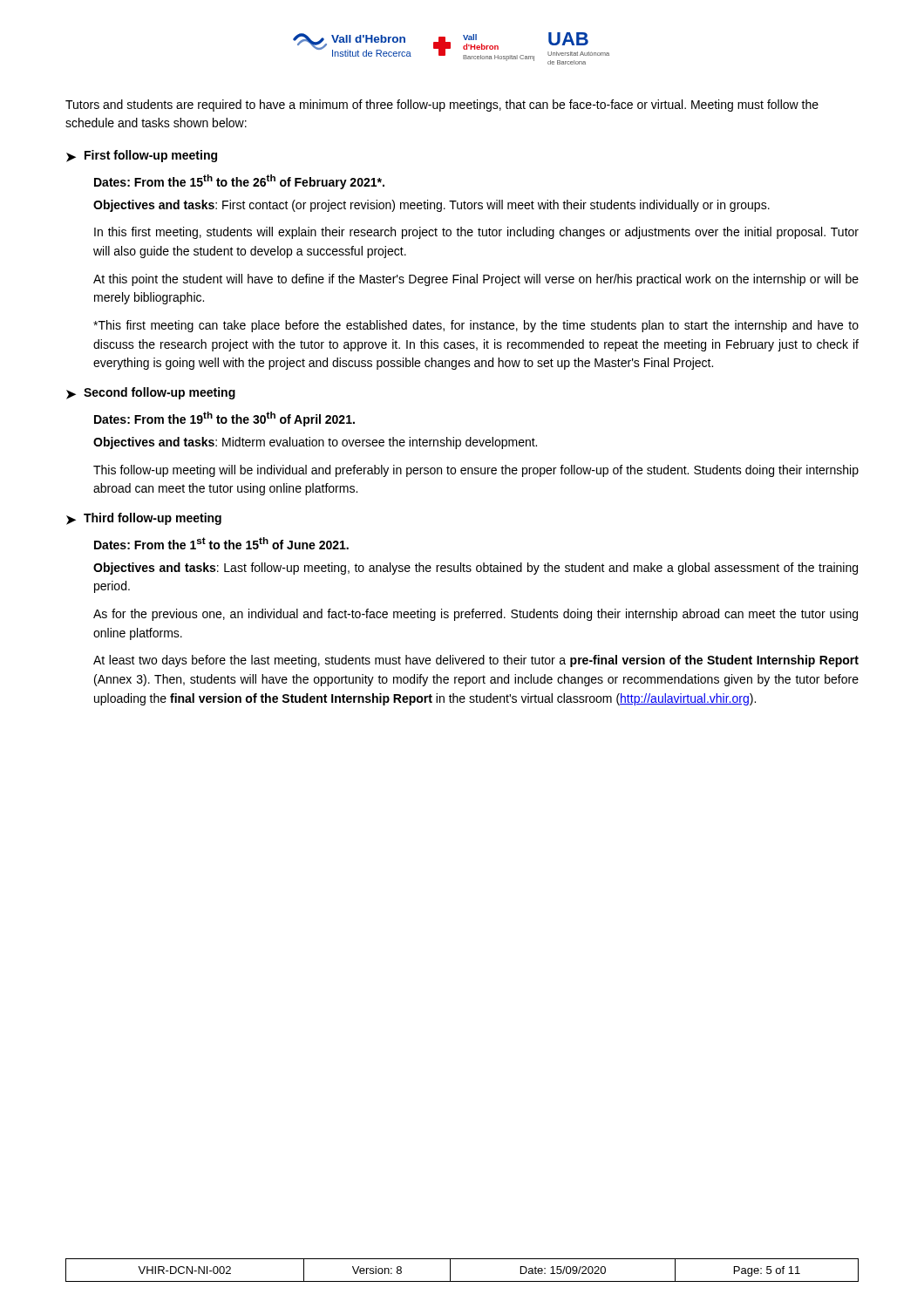The height and width of the screenshot is (1308, 924).
Task: Locate the text block starting "Dates: From the 1st to the 15th"
Action: 221,543
